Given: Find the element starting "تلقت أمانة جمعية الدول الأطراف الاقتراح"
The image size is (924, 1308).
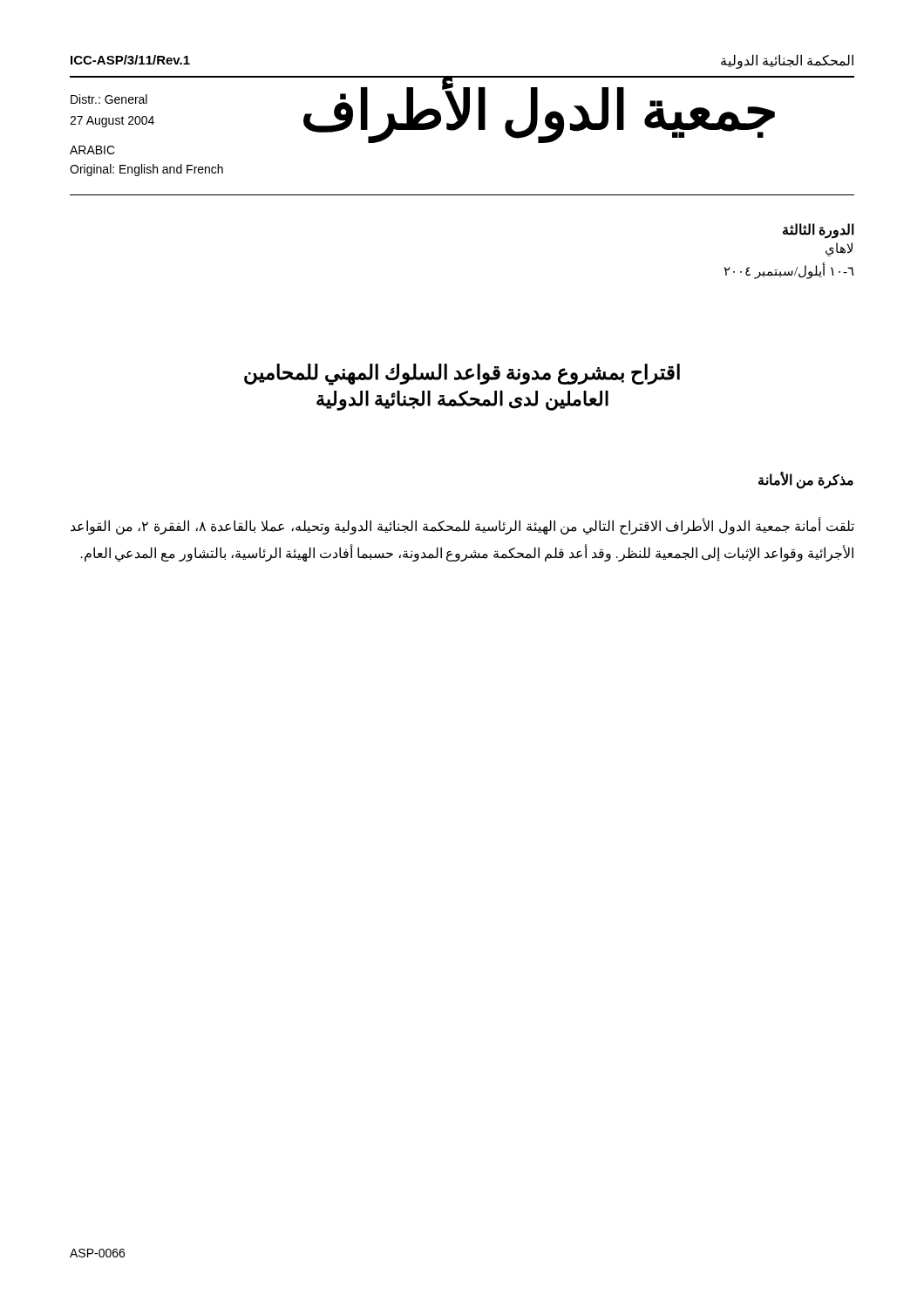Looking at the screenshot, I should click(x=462, y=540).
